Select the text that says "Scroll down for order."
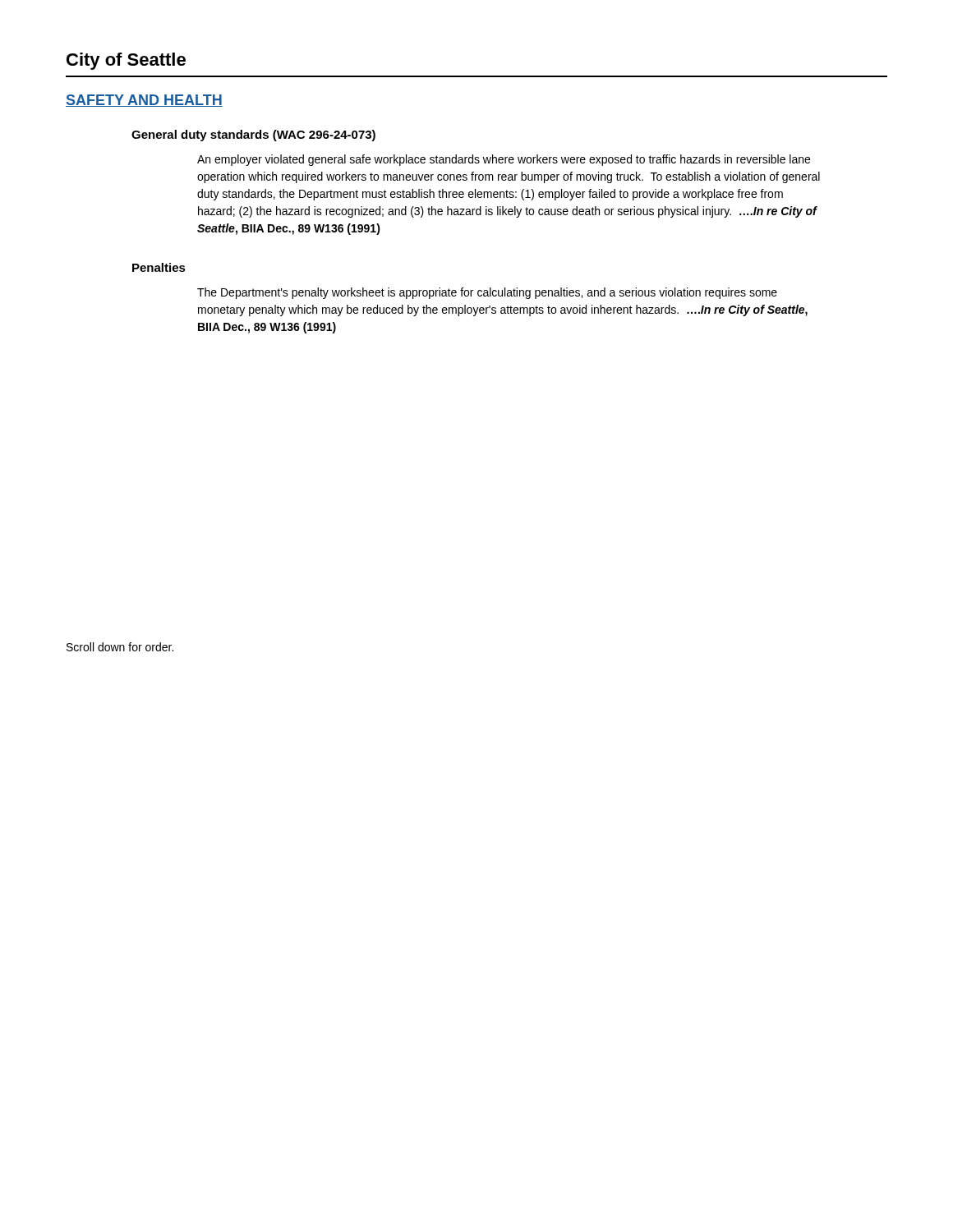 click(120, 647)
